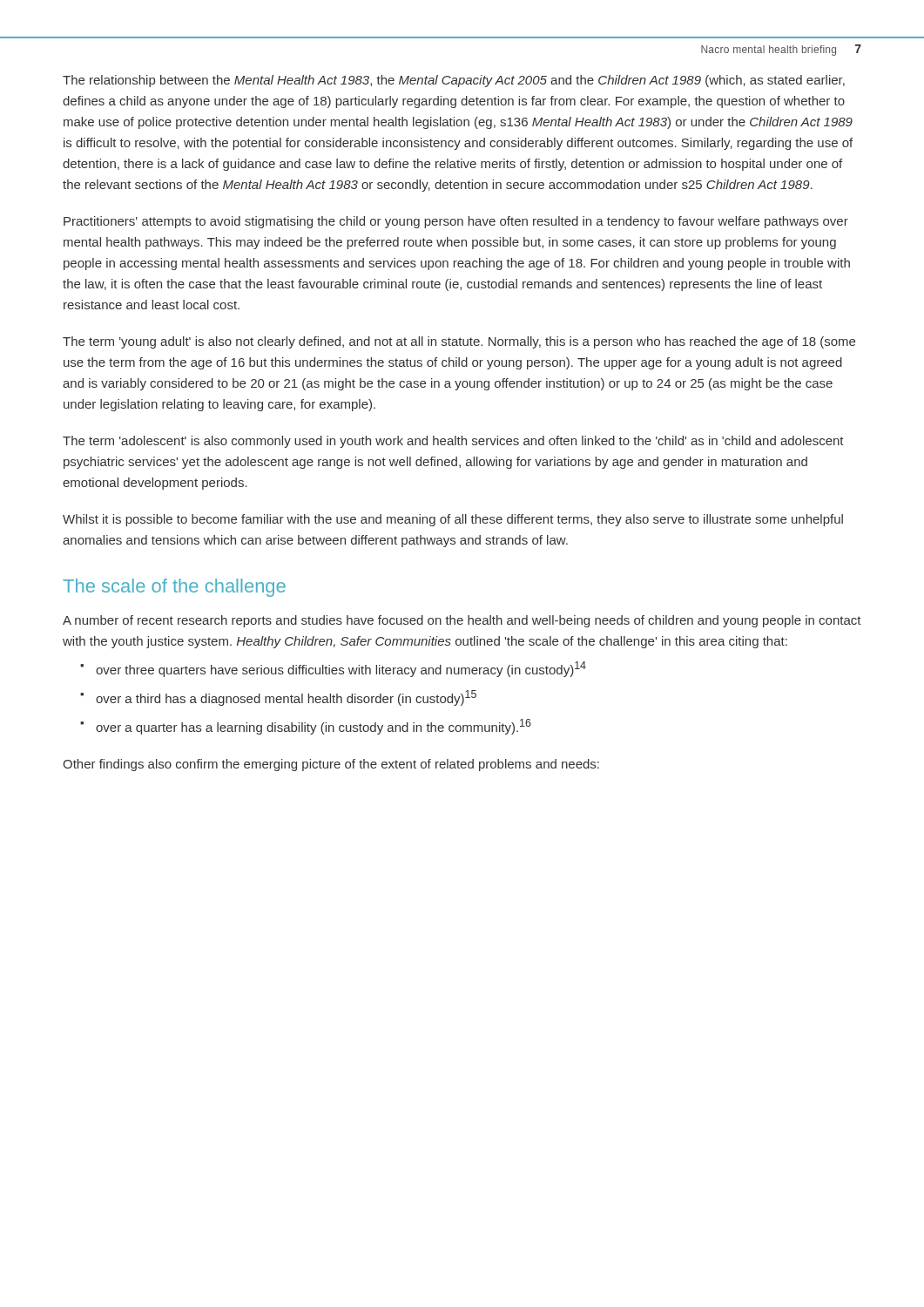
Task: Locate the block starting "Other findings also confirm the emerging"
Action: click(x=331, y=764)
